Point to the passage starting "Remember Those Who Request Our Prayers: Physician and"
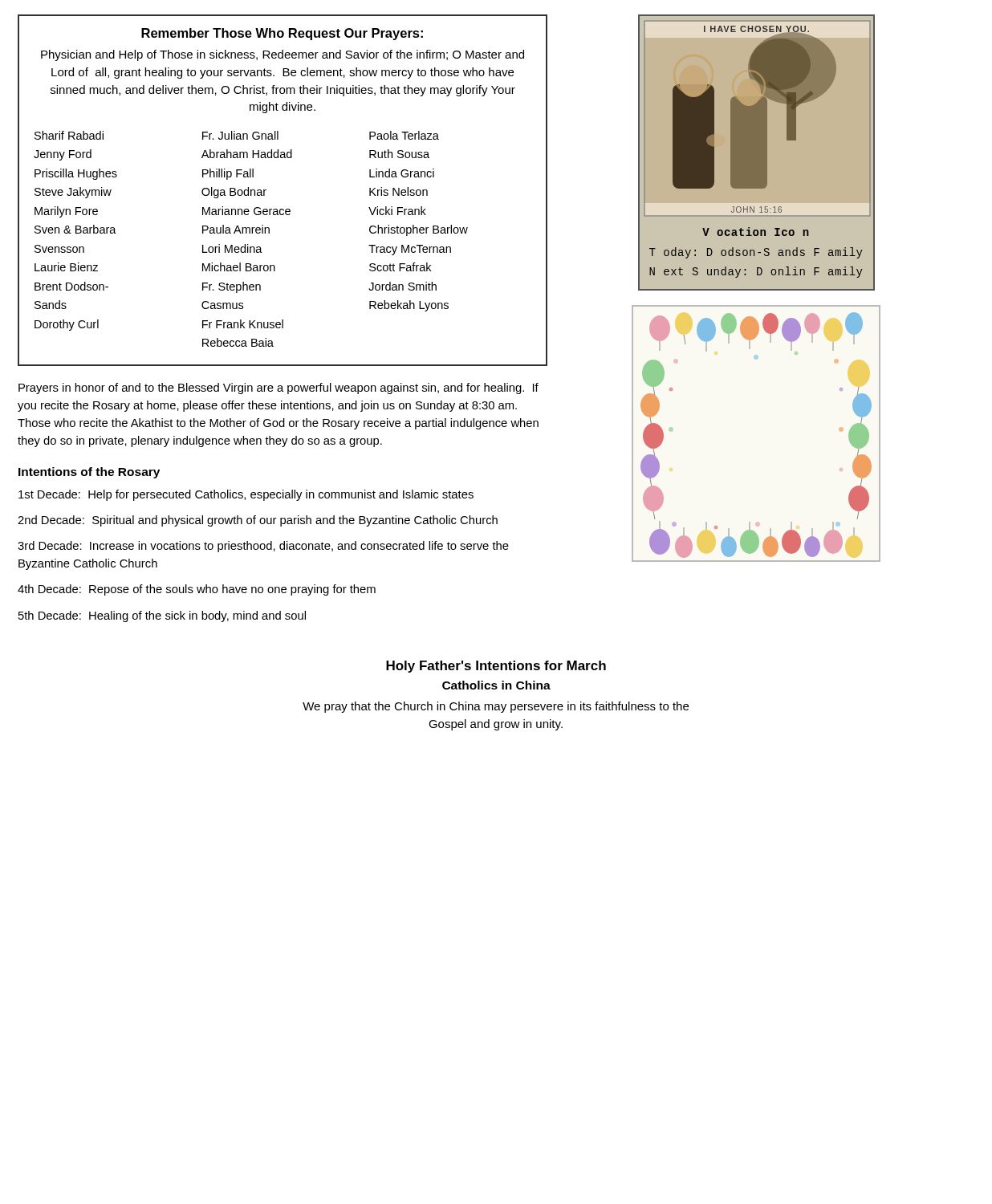Screen dimensions: 1204x992 (x=282, y=34)
